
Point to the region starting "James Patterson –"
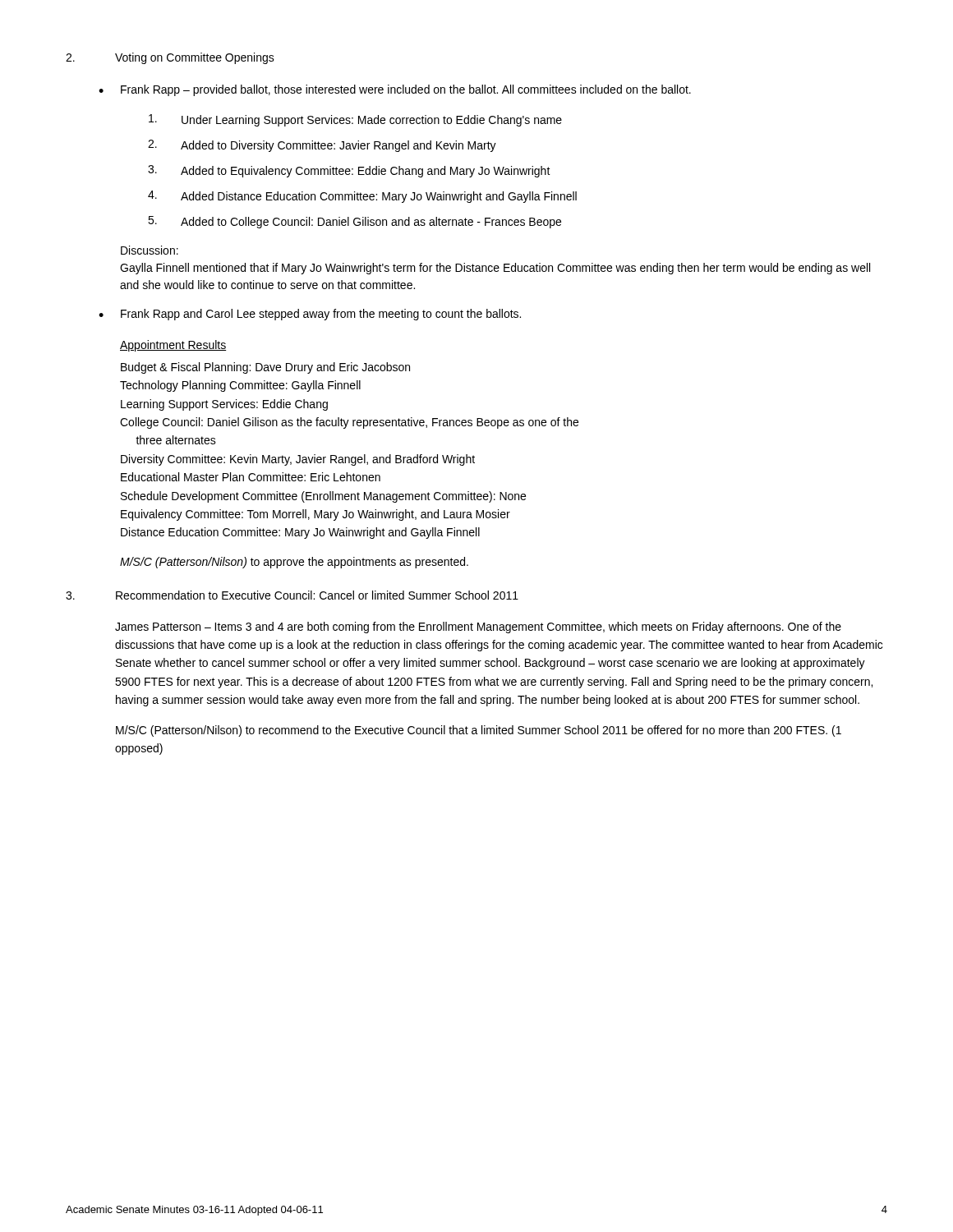click(499, 663)
